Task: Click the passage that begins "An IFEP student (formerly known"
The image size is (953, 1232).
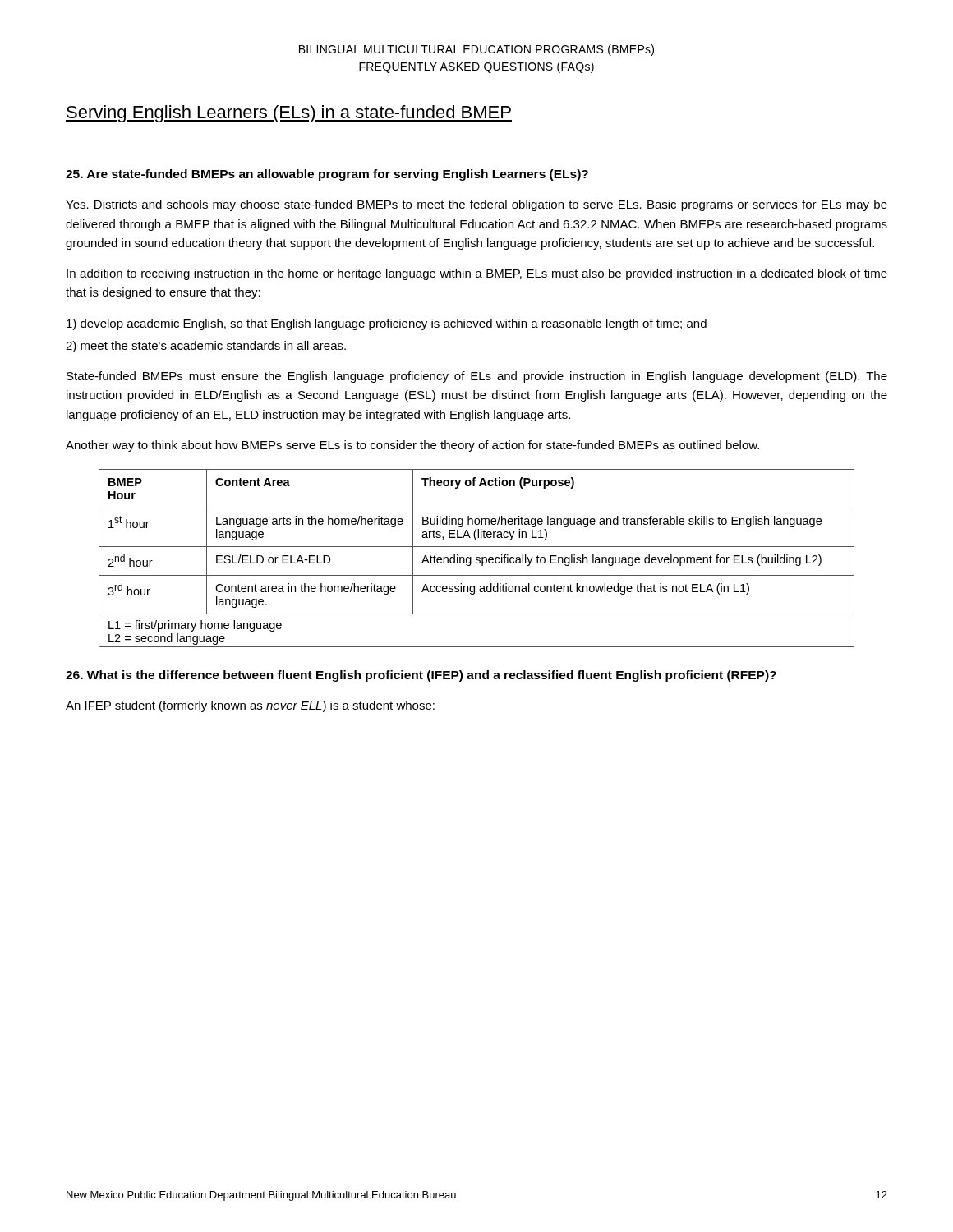Action: (251, 705)
